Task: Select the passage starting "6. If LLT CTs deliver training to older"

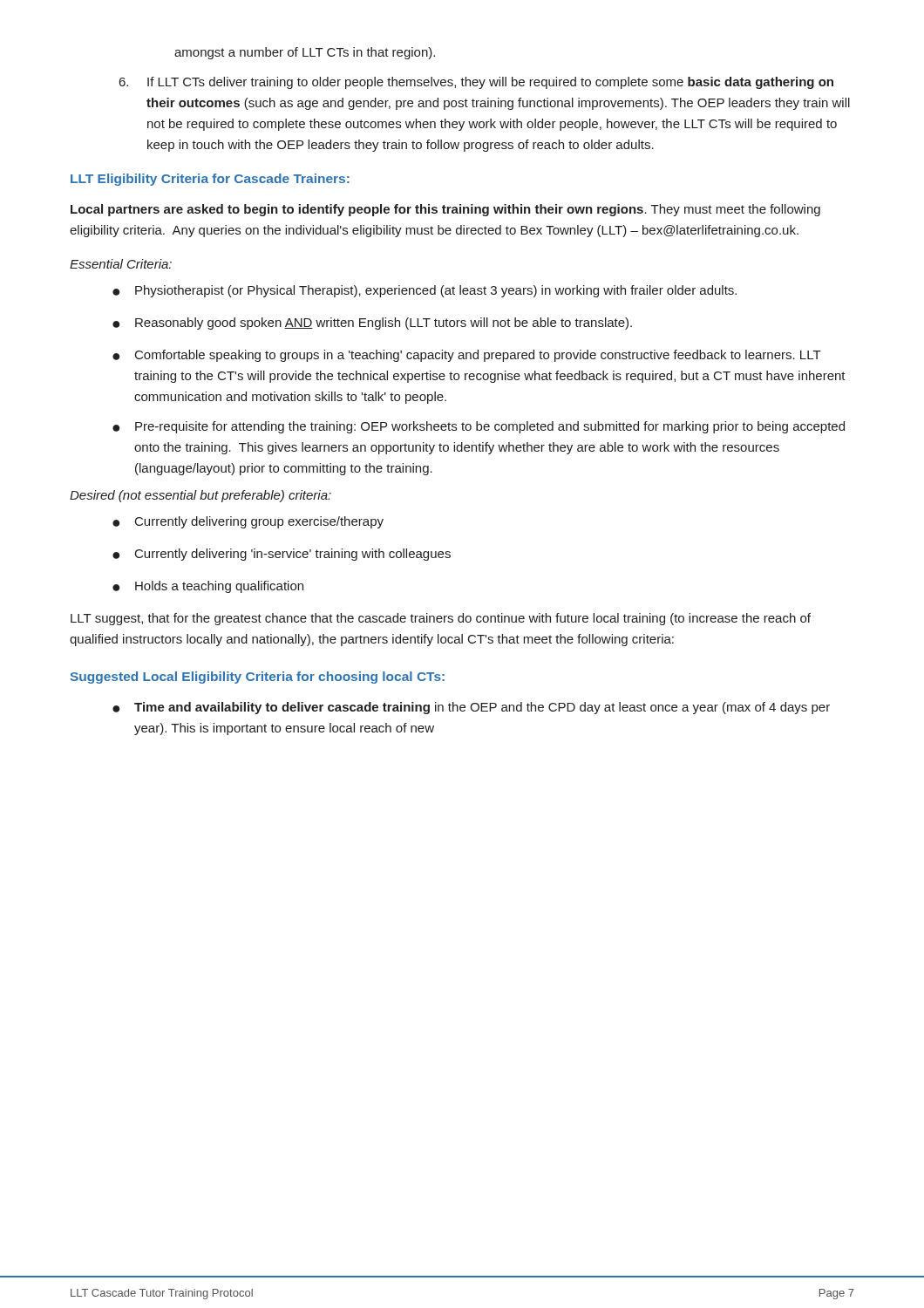Action: 486,113
